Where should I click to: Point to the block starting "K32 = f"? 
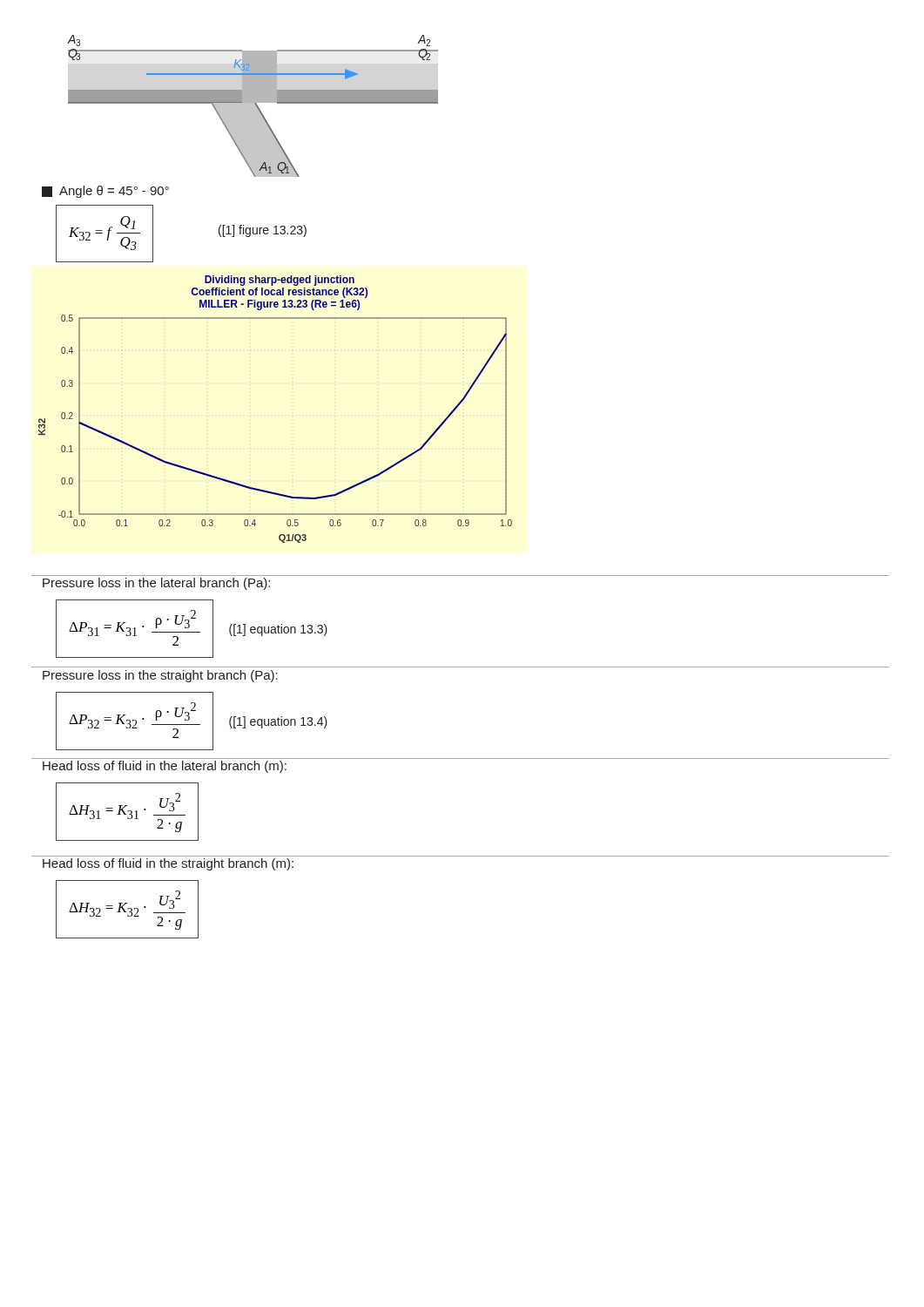[x=104, y=233]
